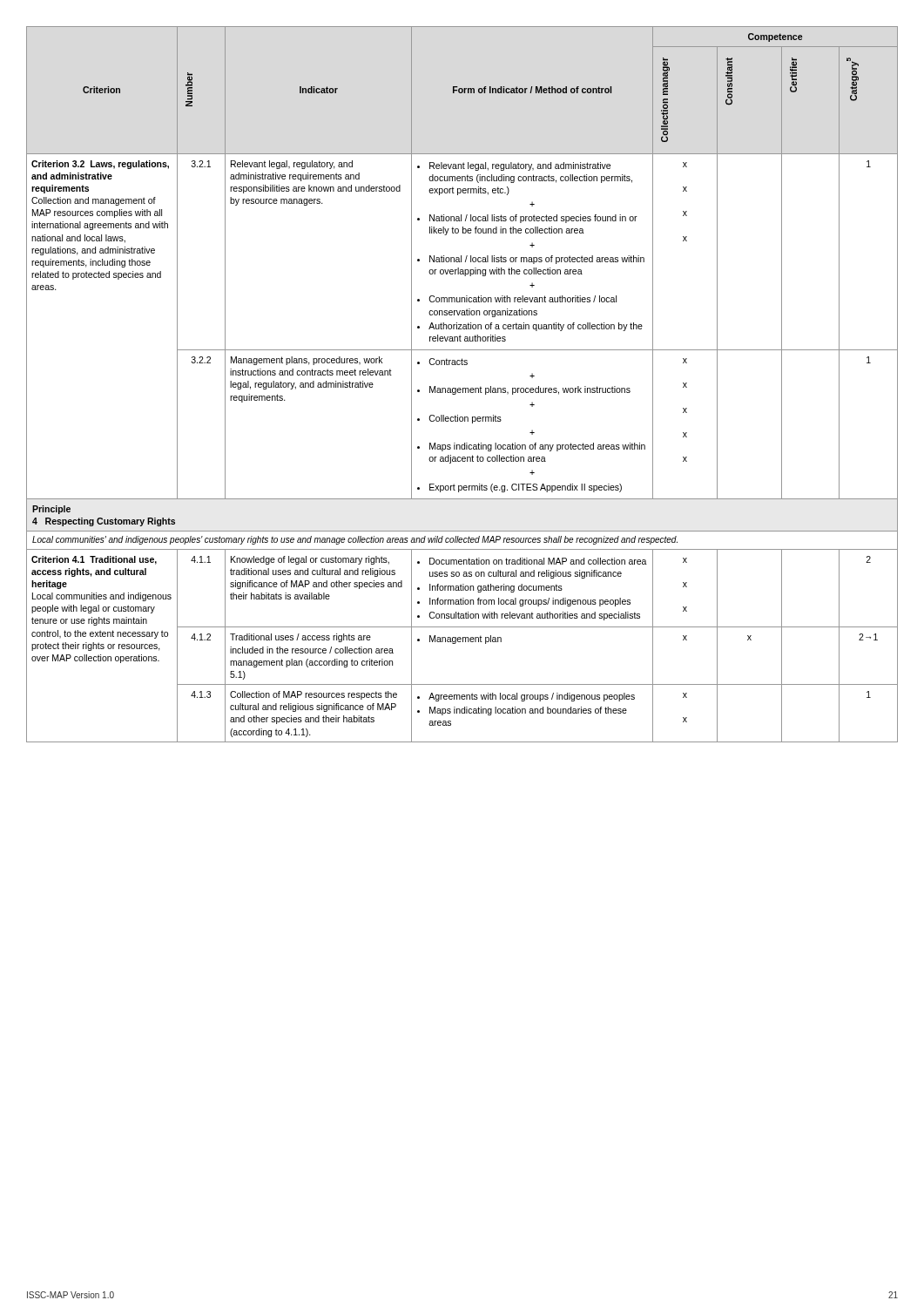Locate the table with the text "Criterion"
924x1307 pixels.
[x=462, y=384]
